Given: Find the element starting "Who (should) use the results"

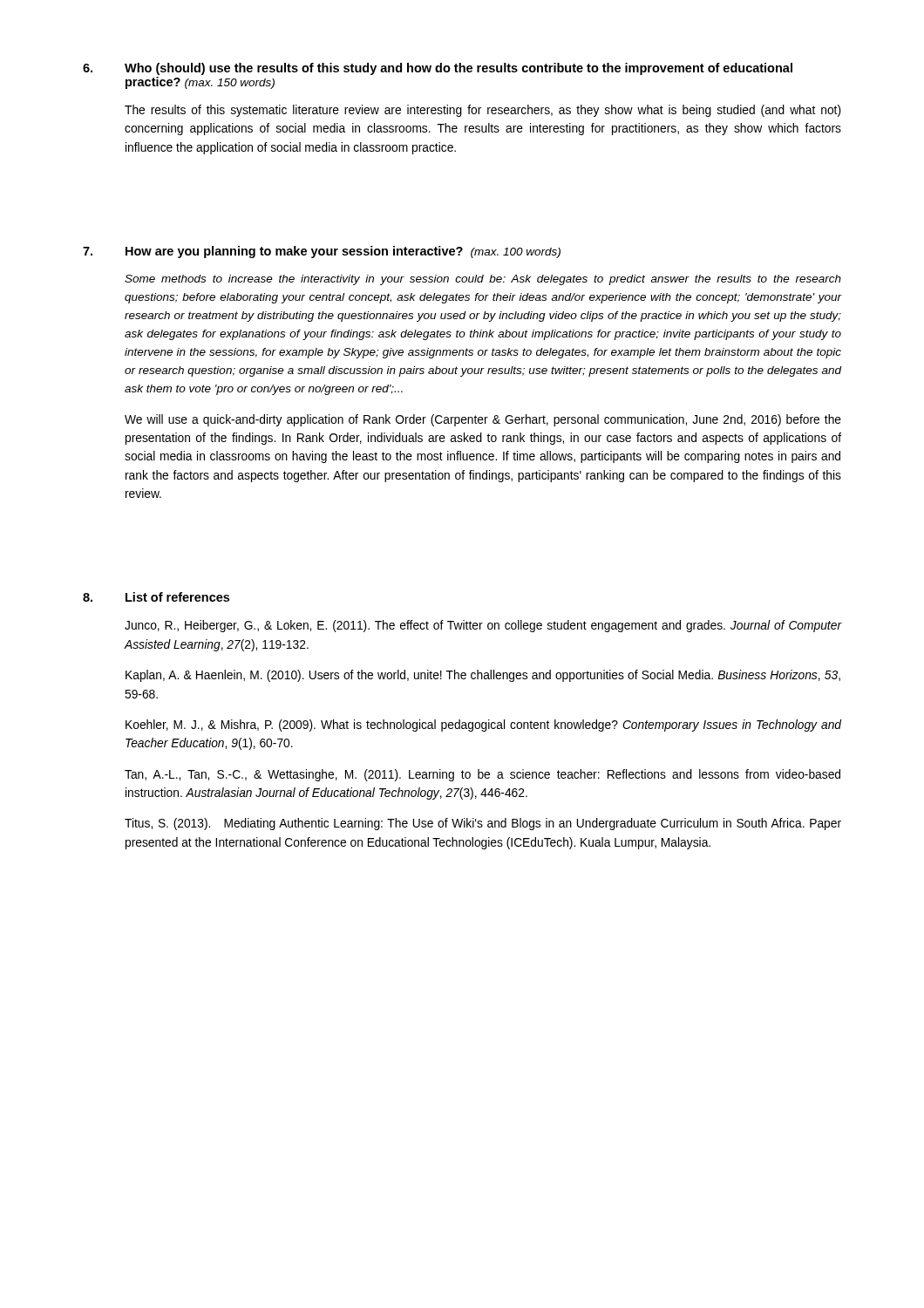Looking at the screenshot, I should [459, 75].
